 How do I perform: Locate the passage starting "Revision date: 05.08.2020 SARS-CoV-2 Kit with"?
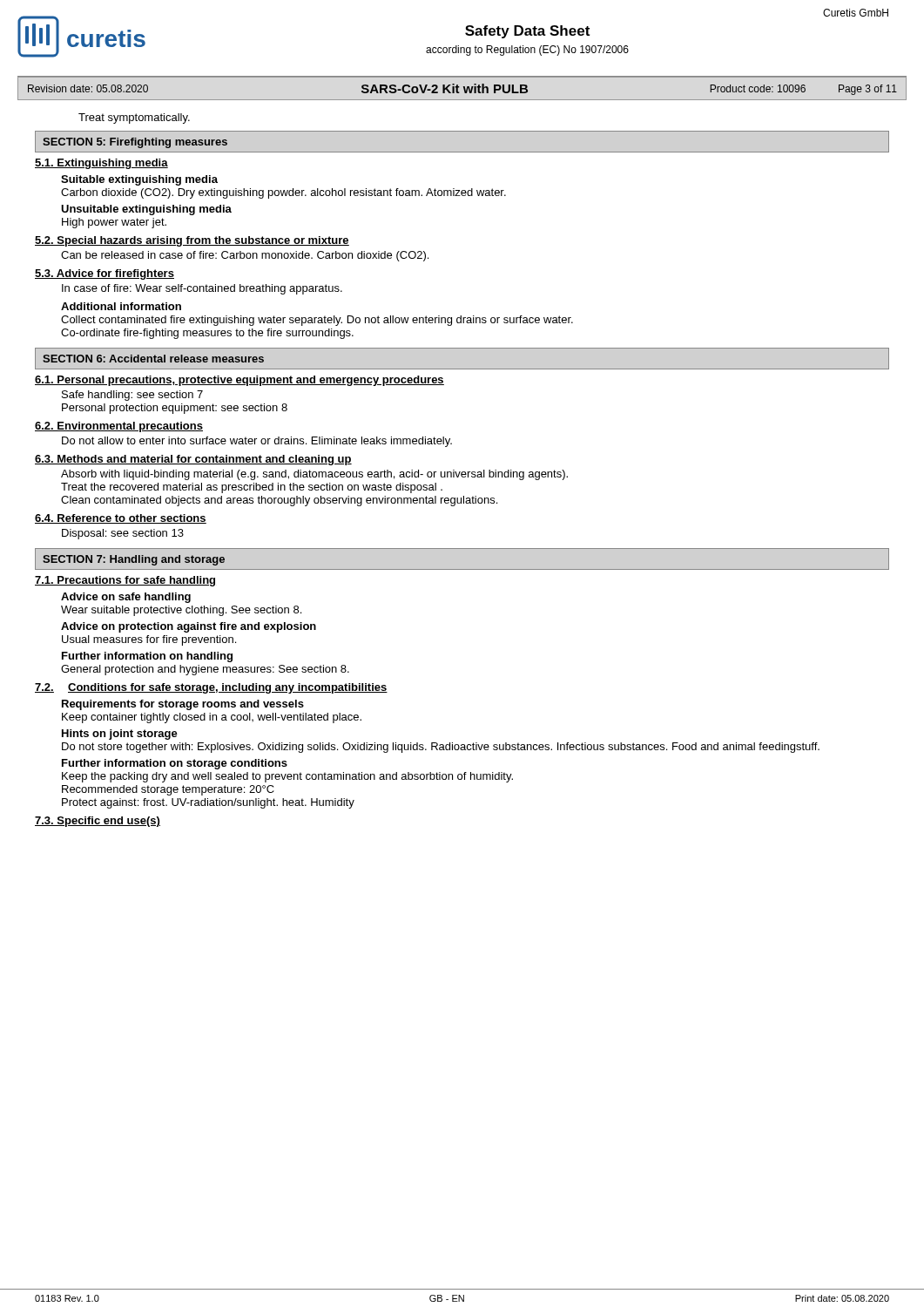pos(462,88)
